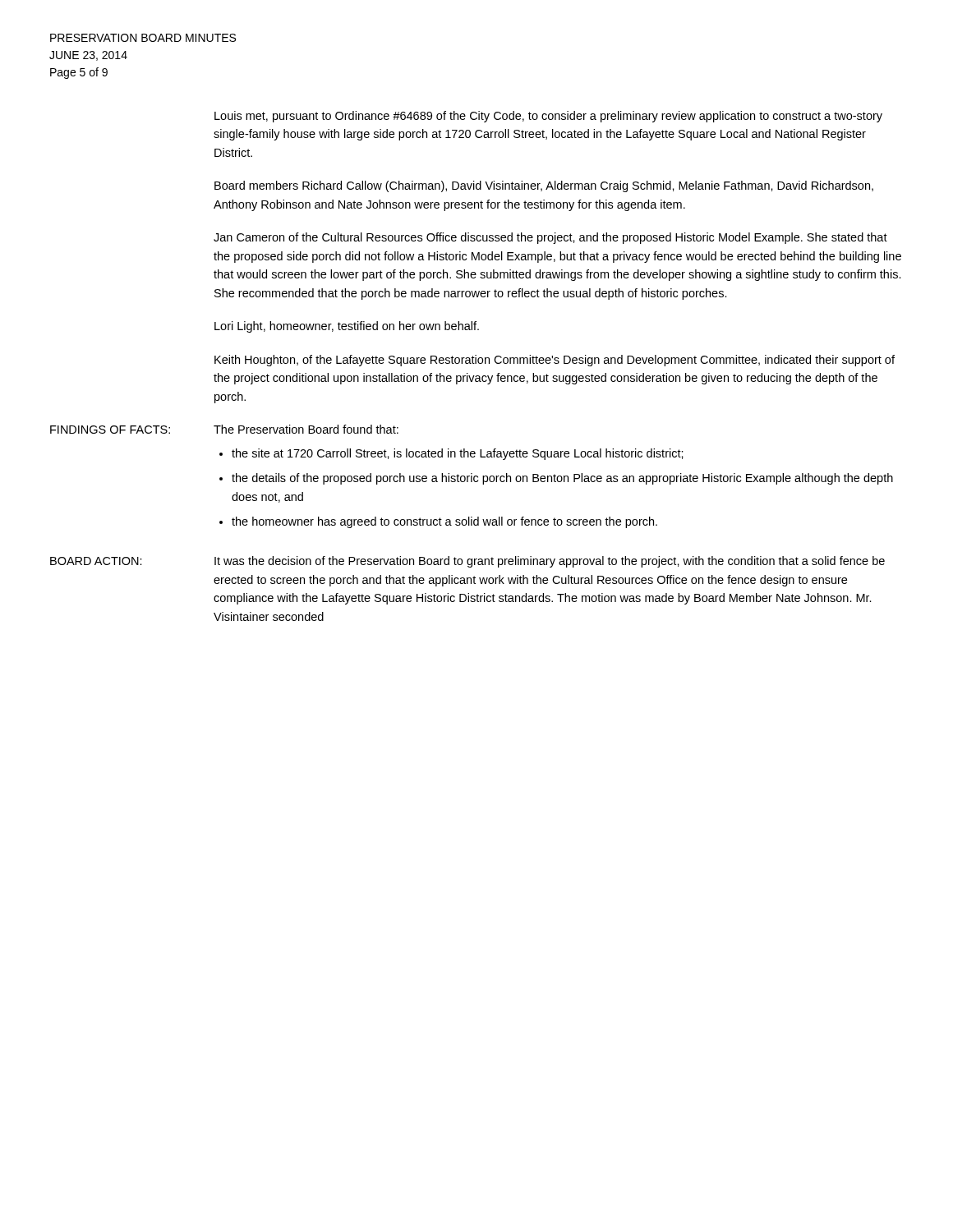Click on the list item with the text "the site at 1720 Carroll"

(458, 453)
